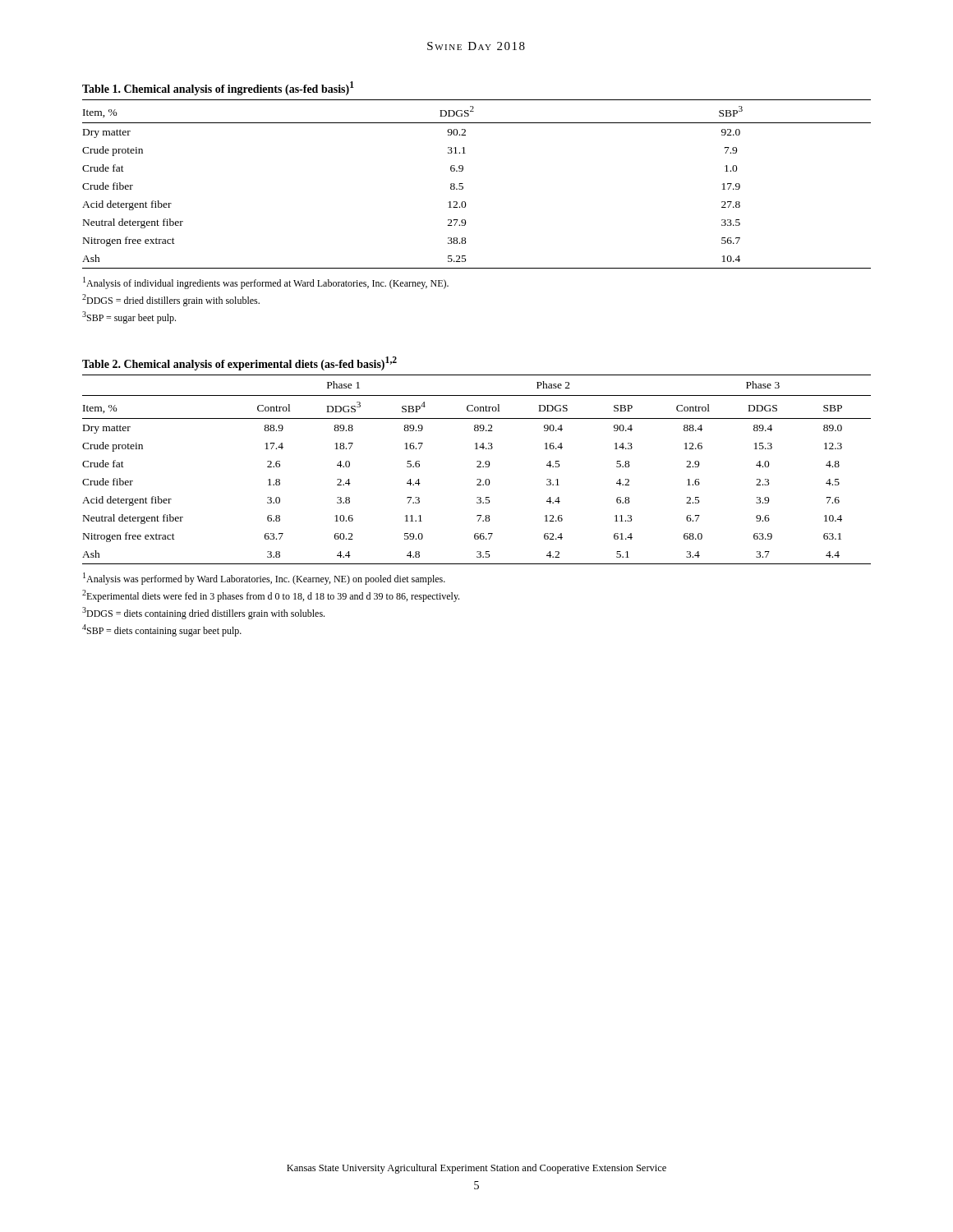Find the table that mentions "SBP 3"
This screenshot has width=953, height=1232.
[476, 184]
